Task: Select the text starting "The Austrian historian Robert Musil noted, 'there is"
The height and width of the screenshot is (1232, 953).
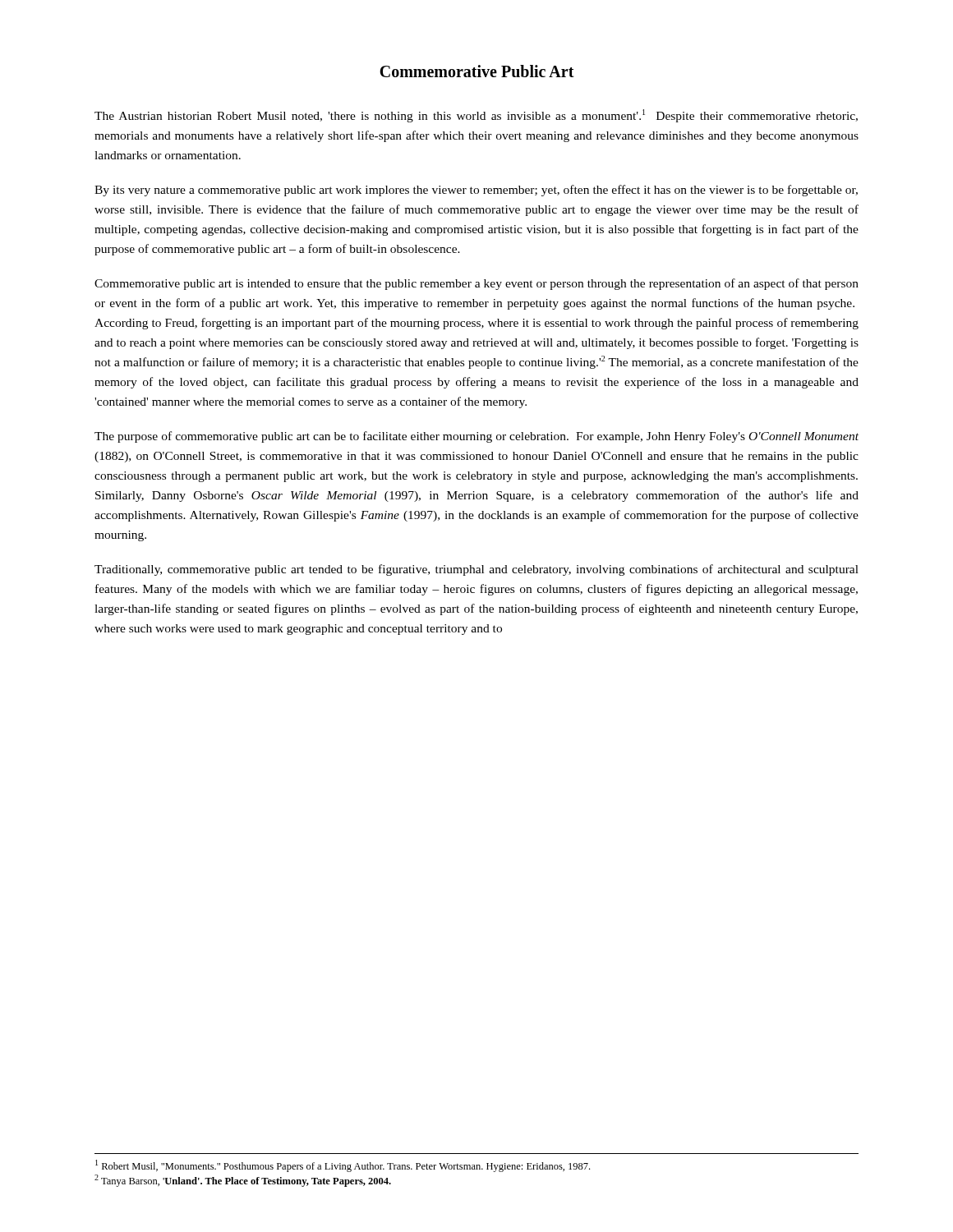Action: pyautogui.click(x=476, y=135)
